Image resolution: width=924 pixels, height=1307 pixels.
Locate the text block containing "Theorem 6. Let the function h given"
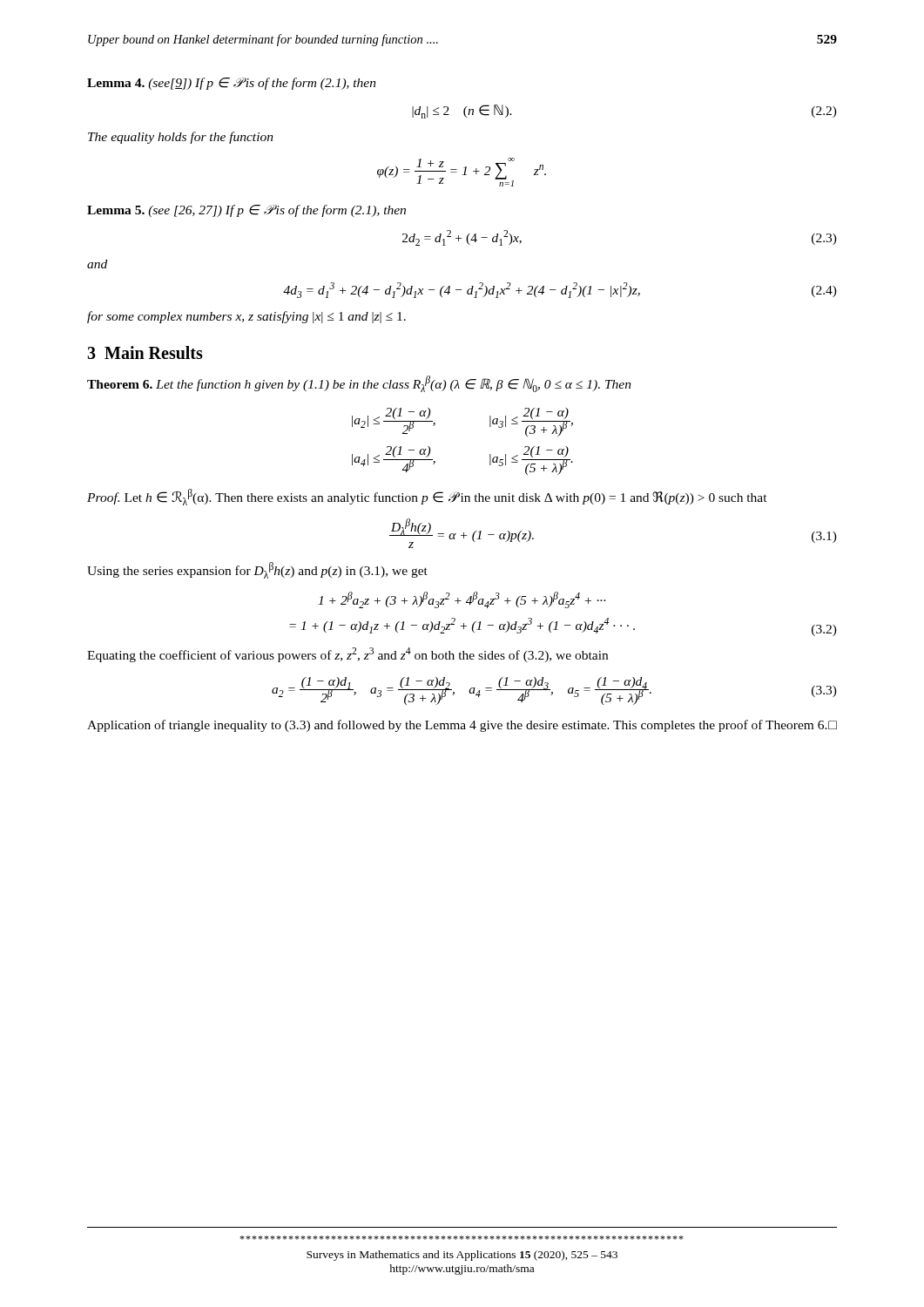pos(462,384)
